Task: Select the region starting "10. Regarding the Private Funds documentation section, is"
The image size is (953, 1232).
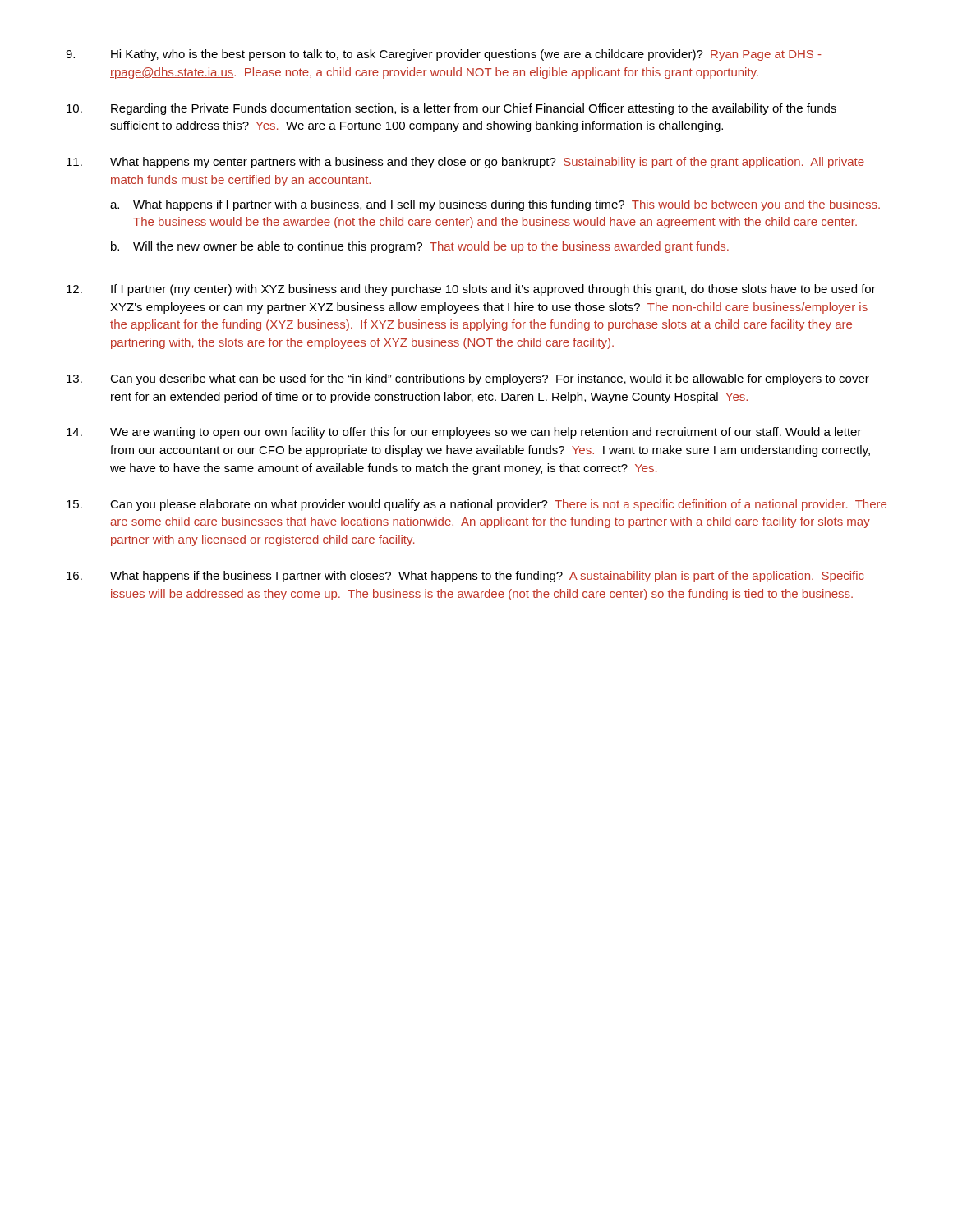Action: pyautogui.click(x=476, y=117)
